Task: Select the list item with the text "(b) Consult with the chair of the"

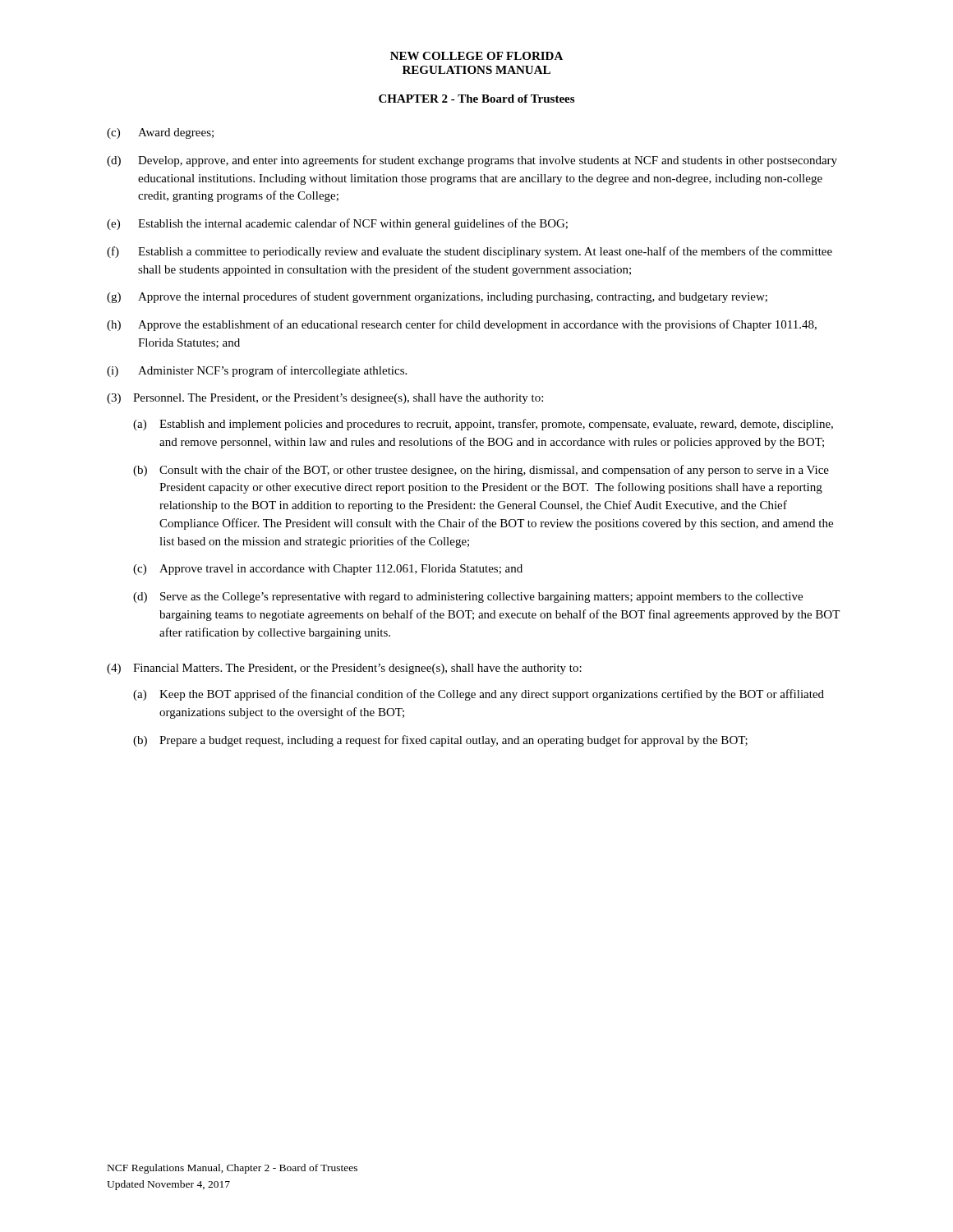Action: [490, 506]
